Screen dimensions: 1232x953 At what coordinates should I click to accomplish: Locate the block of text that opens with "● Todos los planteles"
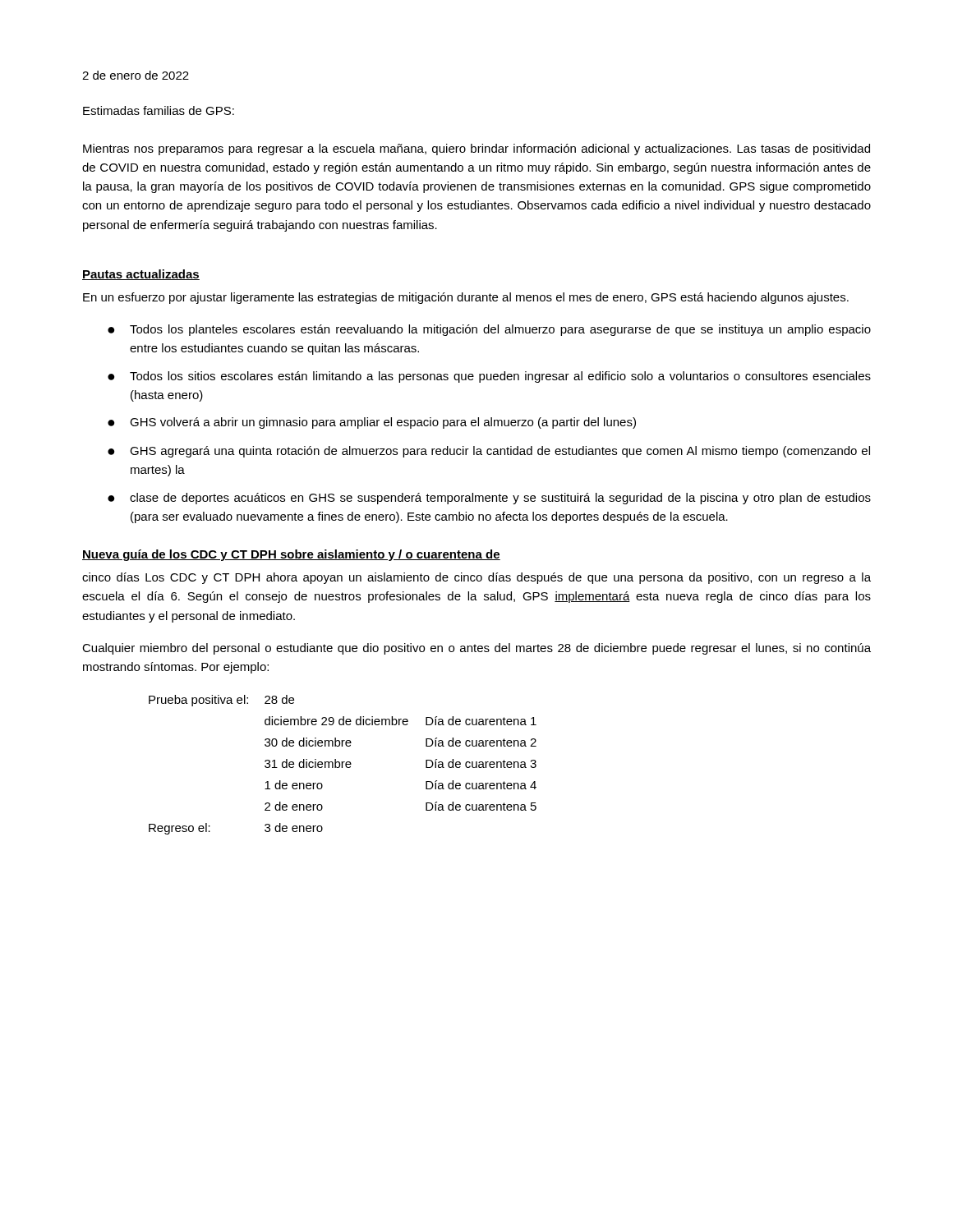[x=489, y=339]
